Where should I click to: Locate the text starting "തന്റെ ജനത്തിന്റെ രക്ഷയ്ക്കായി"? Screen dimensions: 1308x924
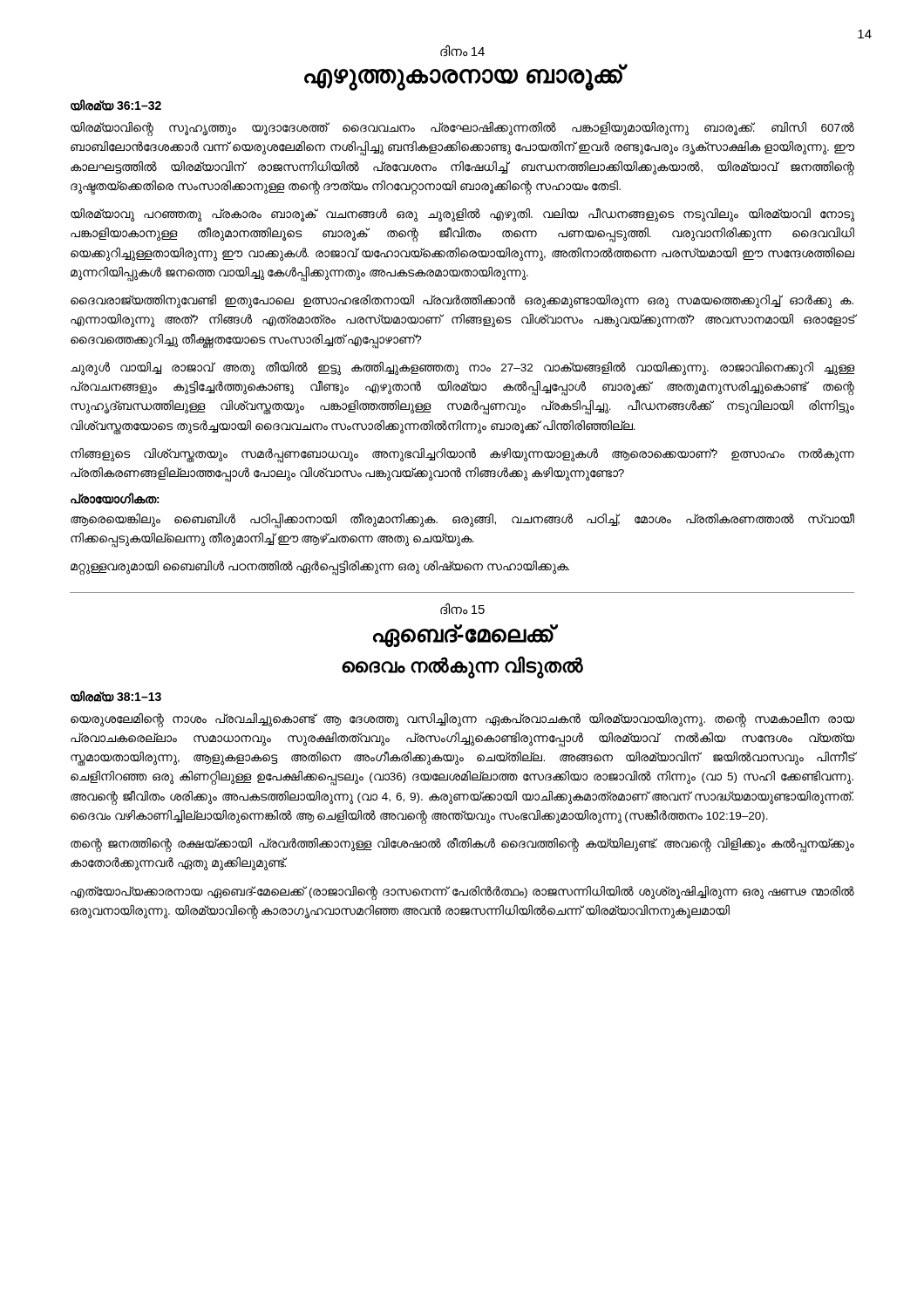tap(462, 853)
